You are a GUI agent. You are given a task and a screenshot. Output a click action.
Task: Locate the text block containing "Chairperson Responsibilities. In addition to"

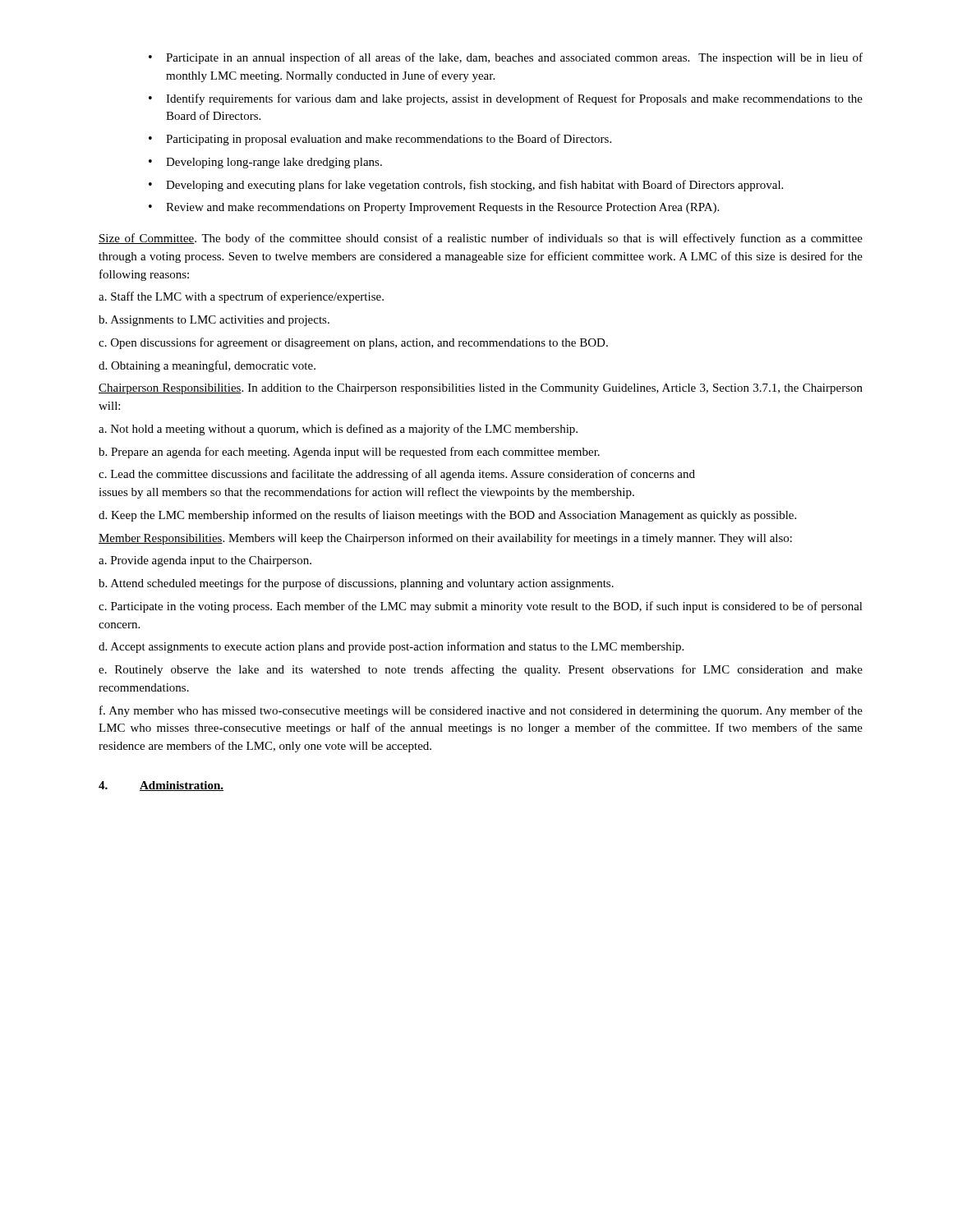pos(481,397)
